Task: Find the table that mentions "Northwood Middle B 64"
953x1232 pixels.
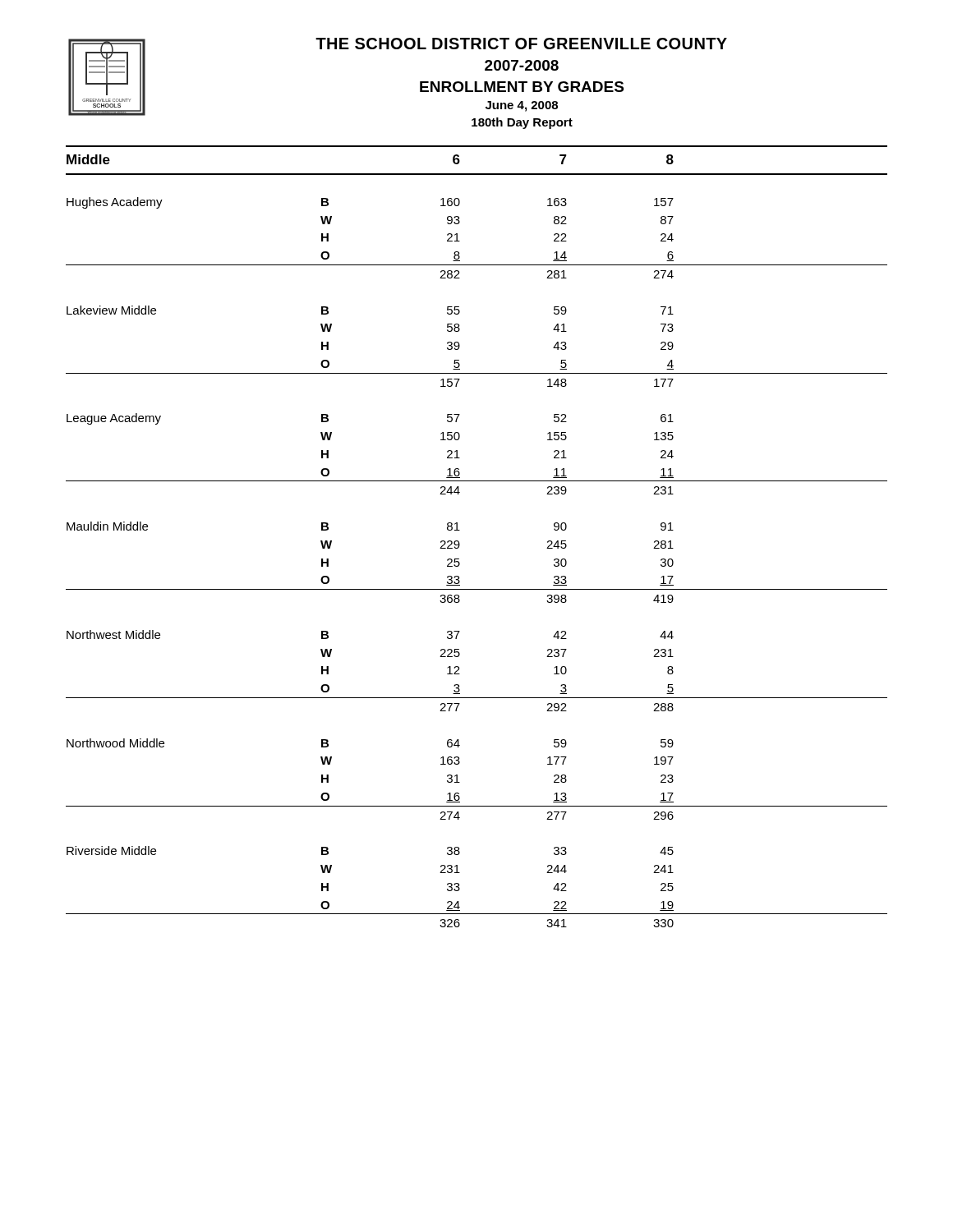Action: [x=476, y=779]
